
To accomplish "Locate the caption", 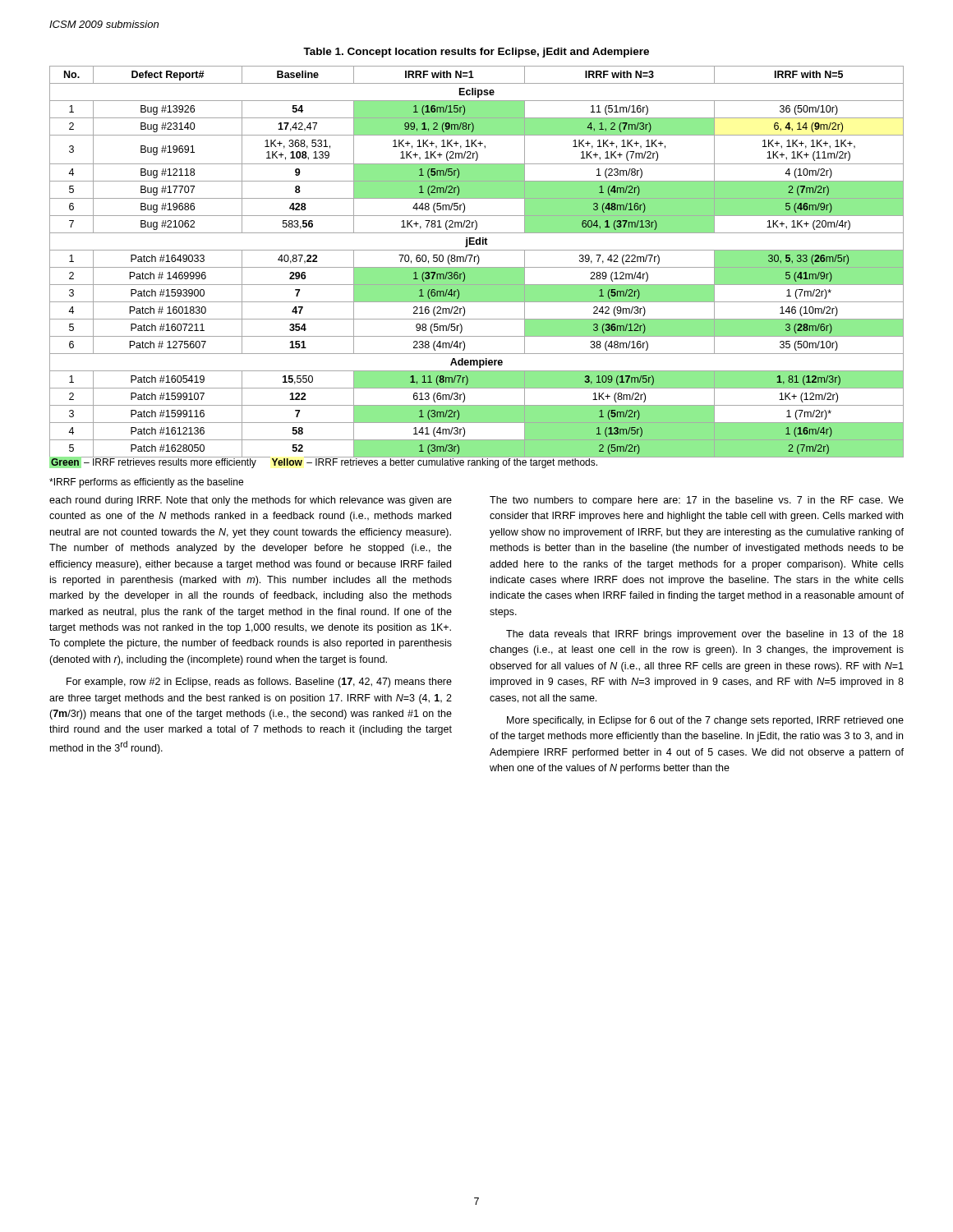I will pos(476,51).
